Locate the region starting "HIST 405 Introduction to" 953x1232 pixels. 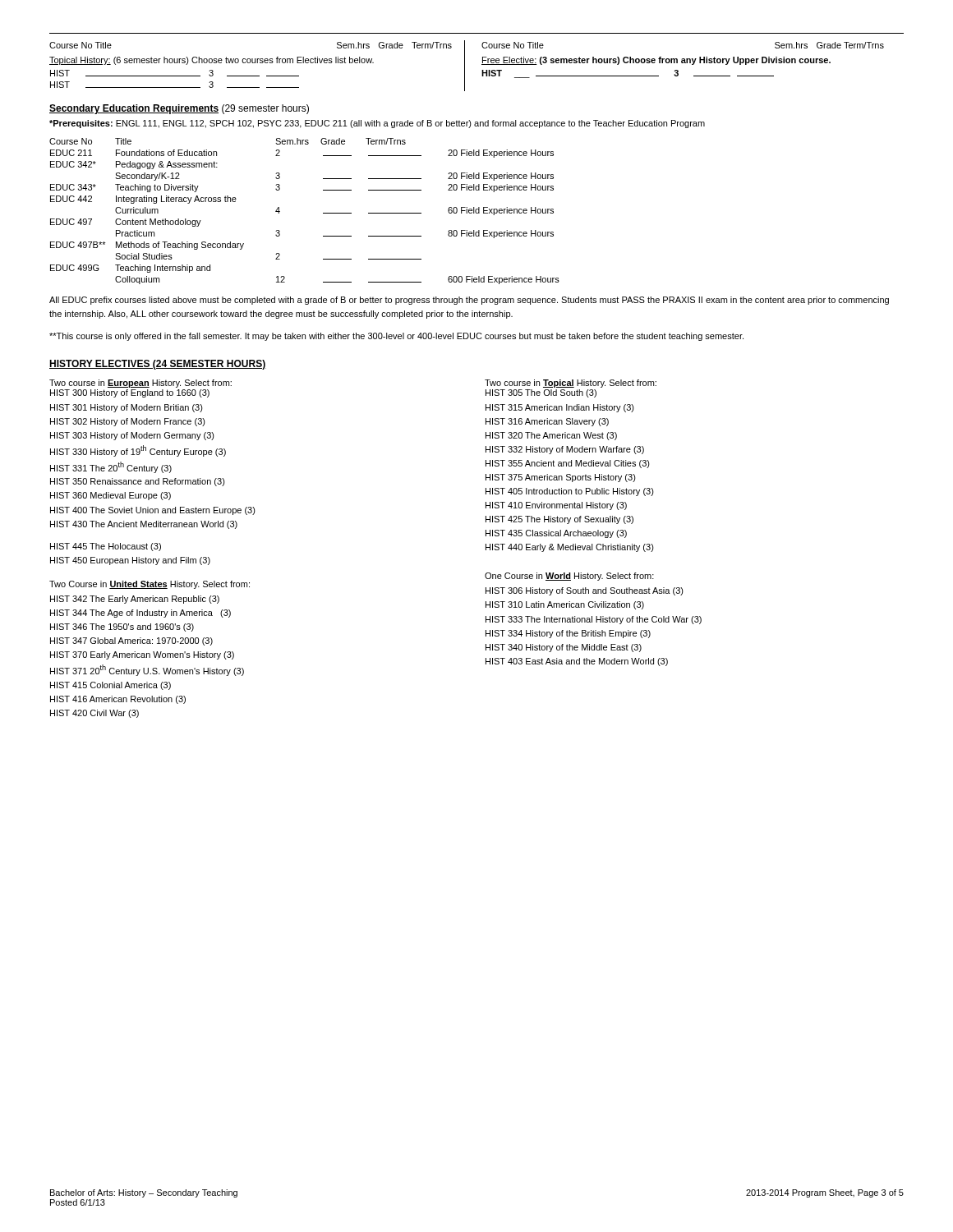[x=569, y=491]
